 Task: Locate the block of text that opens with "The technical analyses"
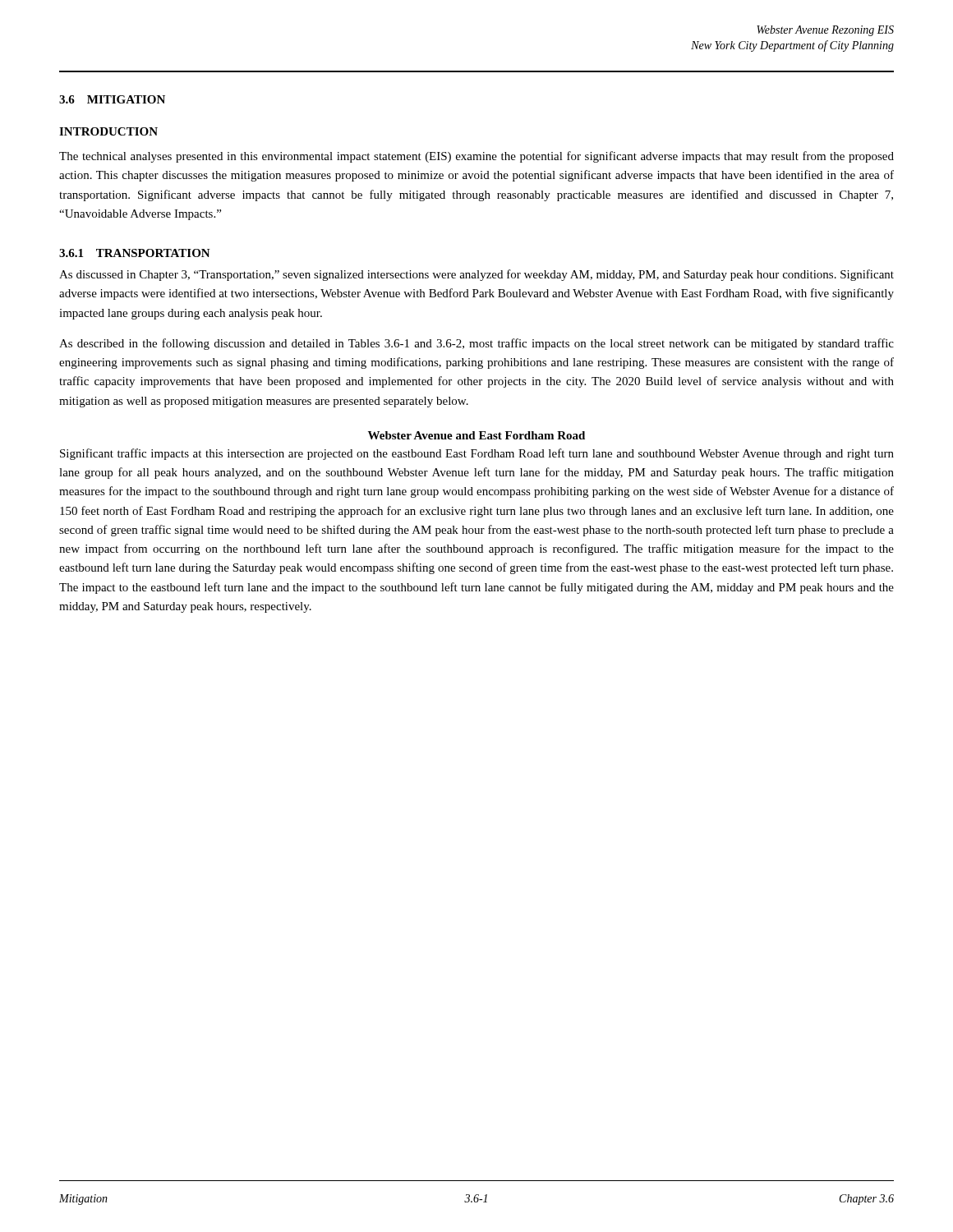point(476,185)
